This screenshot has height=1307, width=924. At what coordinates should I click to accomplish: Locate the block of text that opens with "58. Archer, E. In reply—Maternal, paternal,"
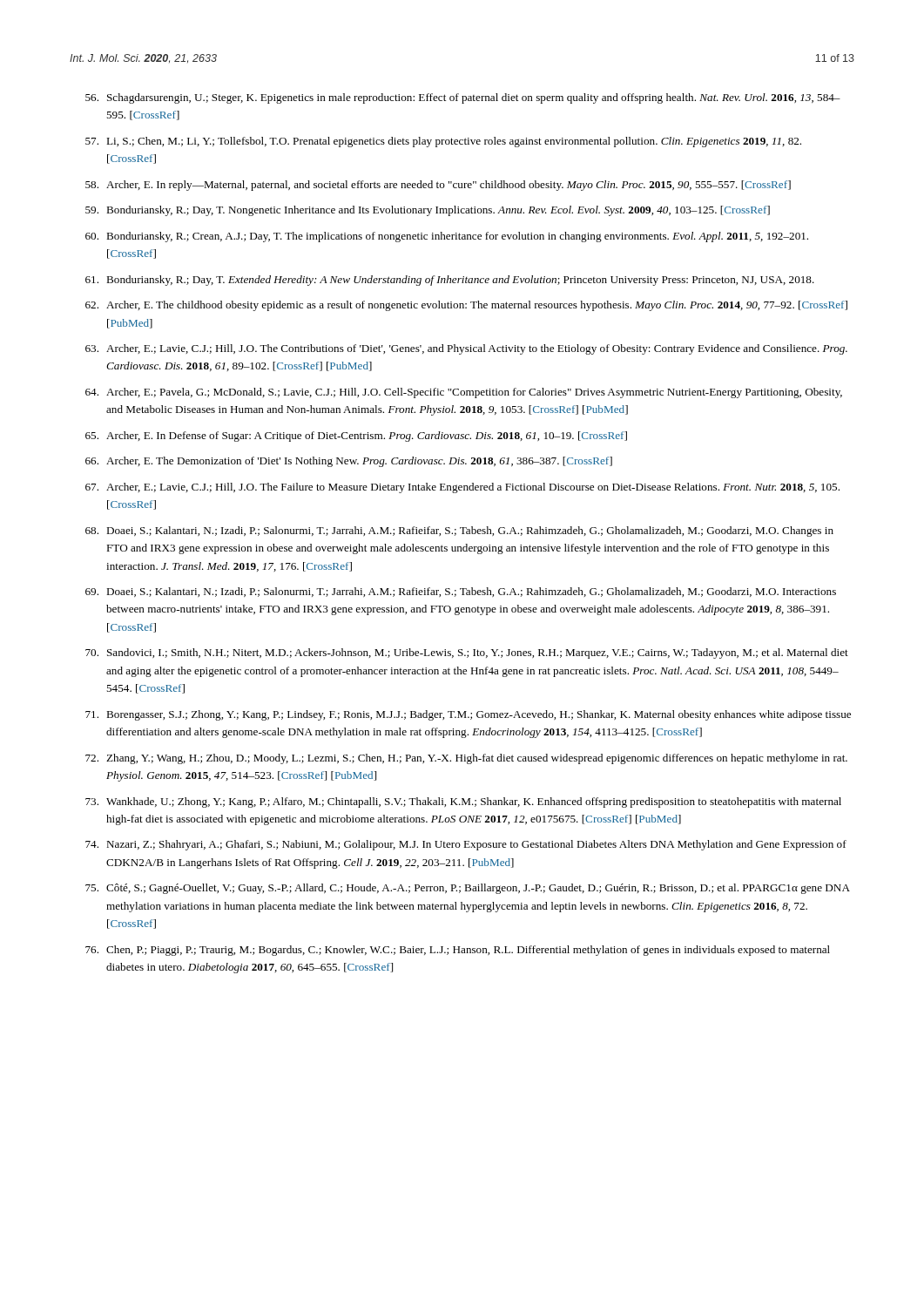(x=462, y=185)
